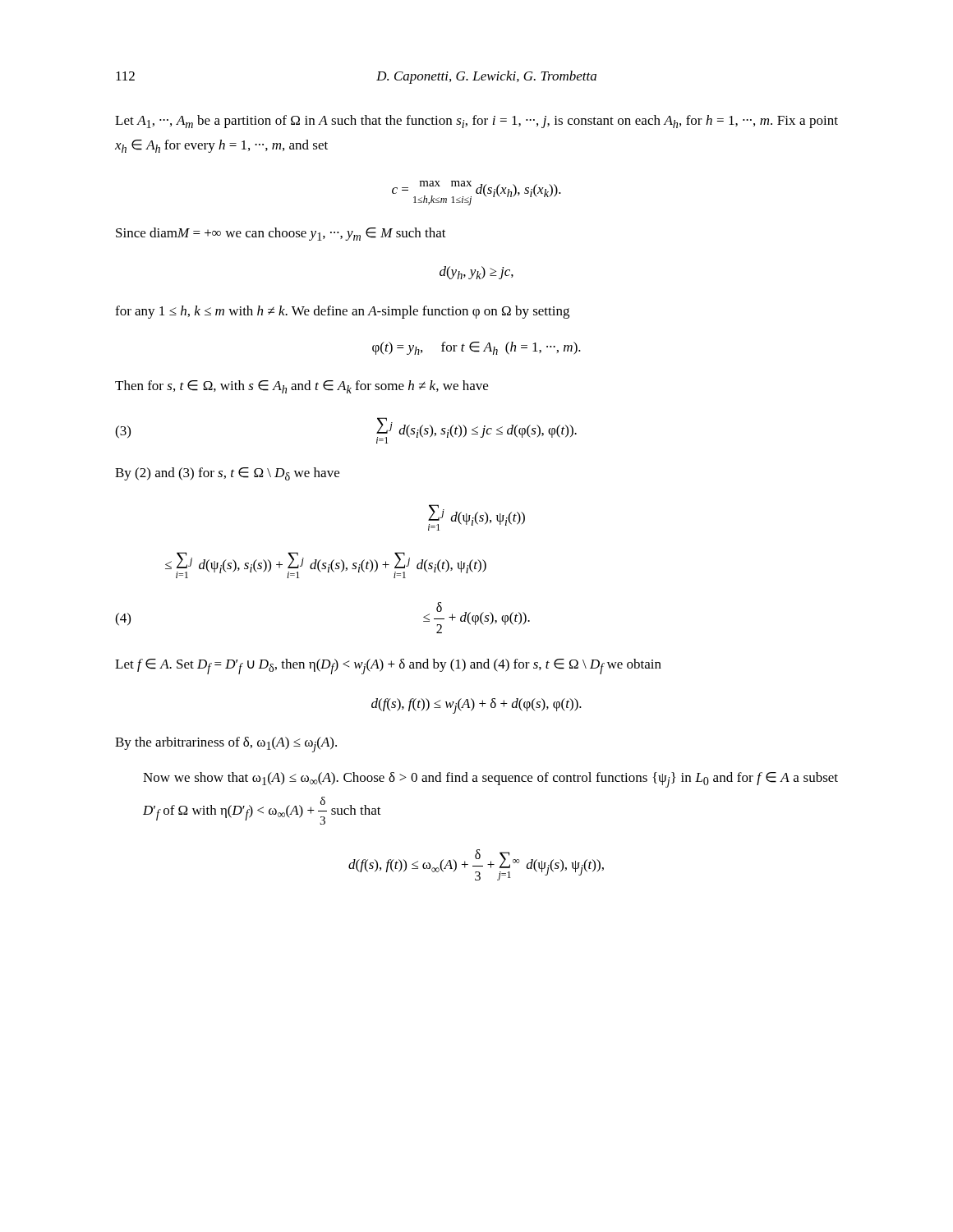
Task: Where is the passage that starts "Since diamM = +∞ we can choose y1,"?
Action: click(x=281, y=234)
